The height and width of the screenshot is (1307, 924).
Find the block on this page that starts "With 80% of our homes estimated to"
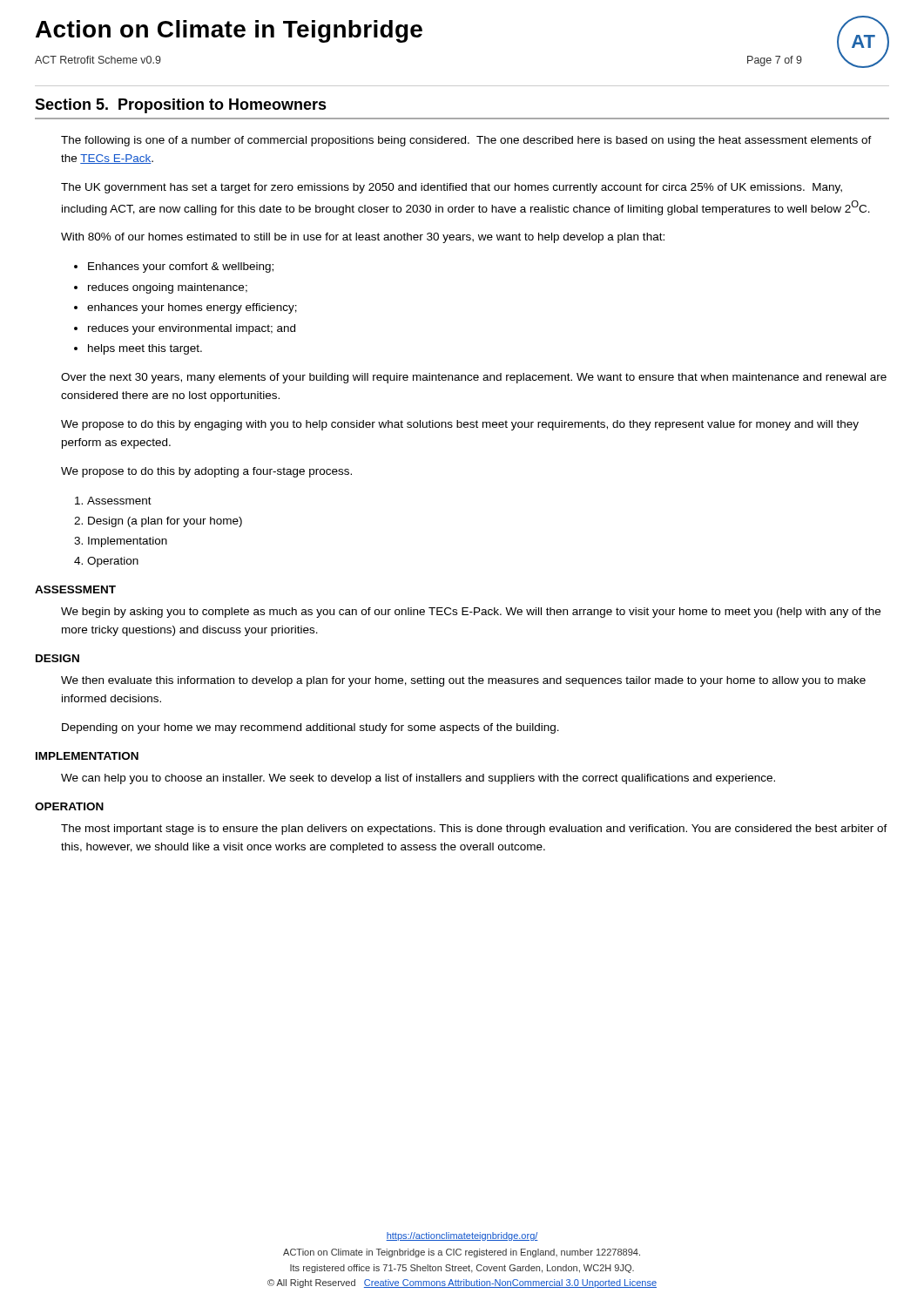point(363,237)
